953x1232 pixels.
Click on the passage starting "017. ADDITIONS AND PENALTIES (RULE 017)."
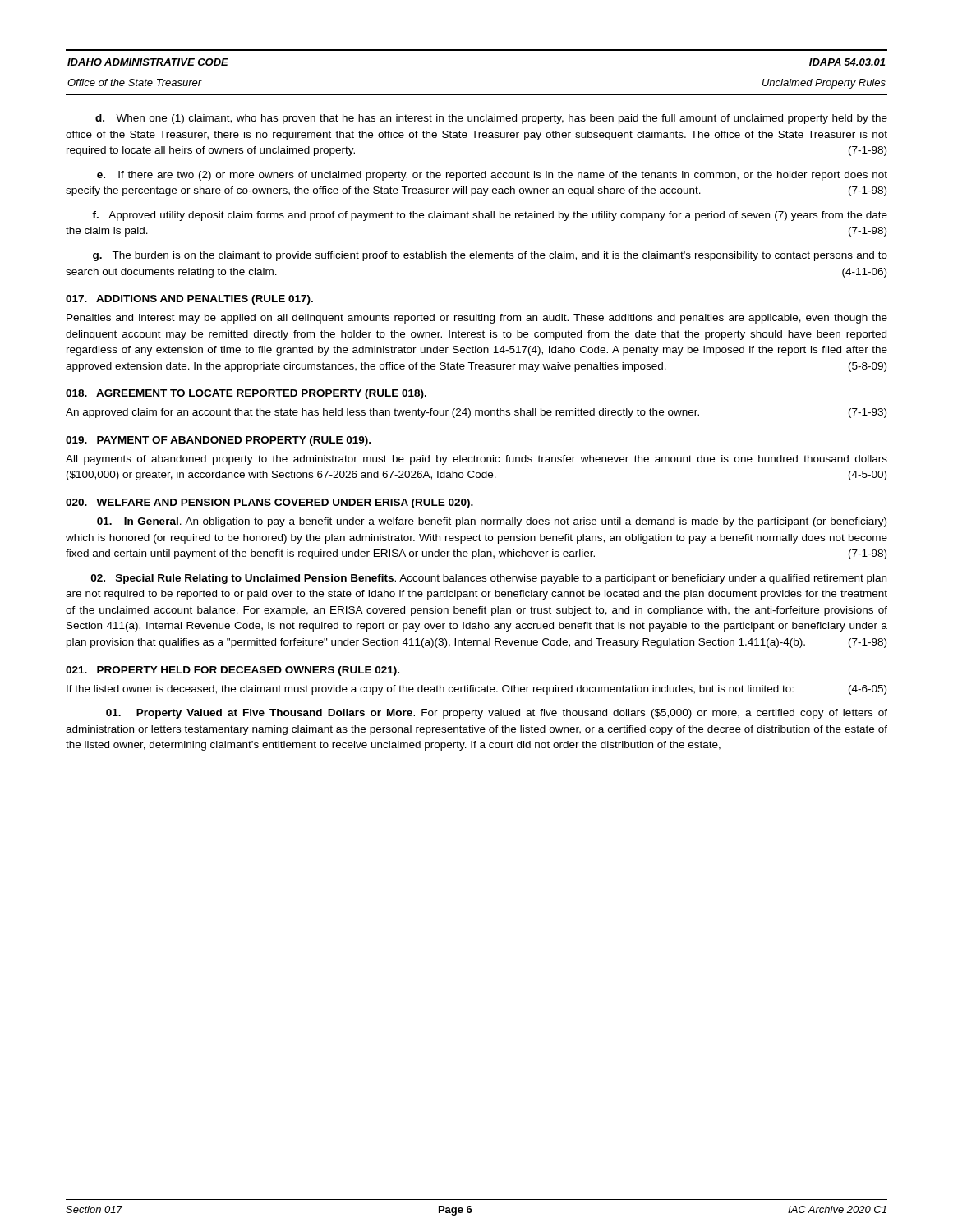190,299
